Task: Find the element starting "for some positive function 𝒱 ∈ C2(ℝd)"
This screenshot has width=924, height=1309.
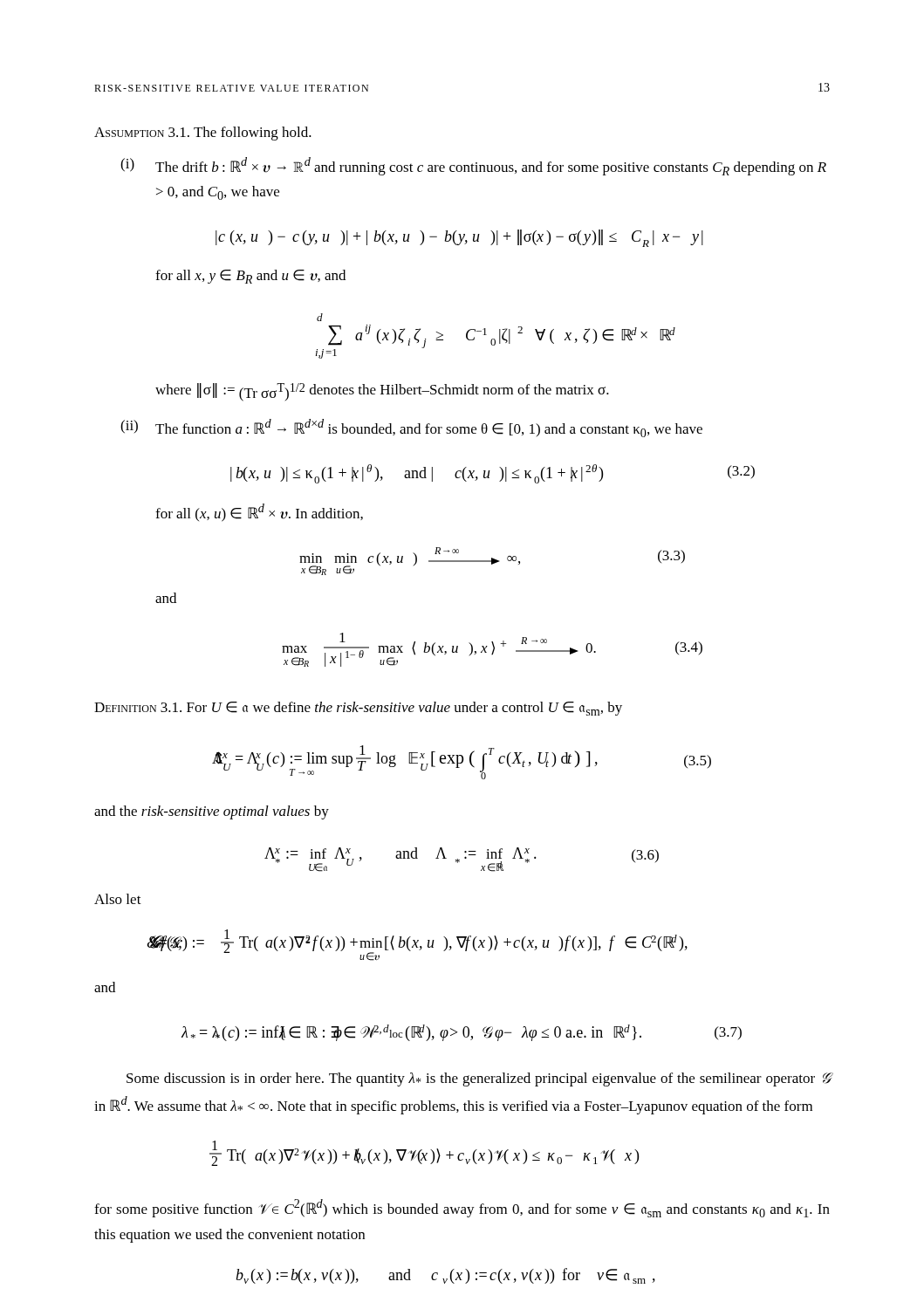Action: [462, 1219]
